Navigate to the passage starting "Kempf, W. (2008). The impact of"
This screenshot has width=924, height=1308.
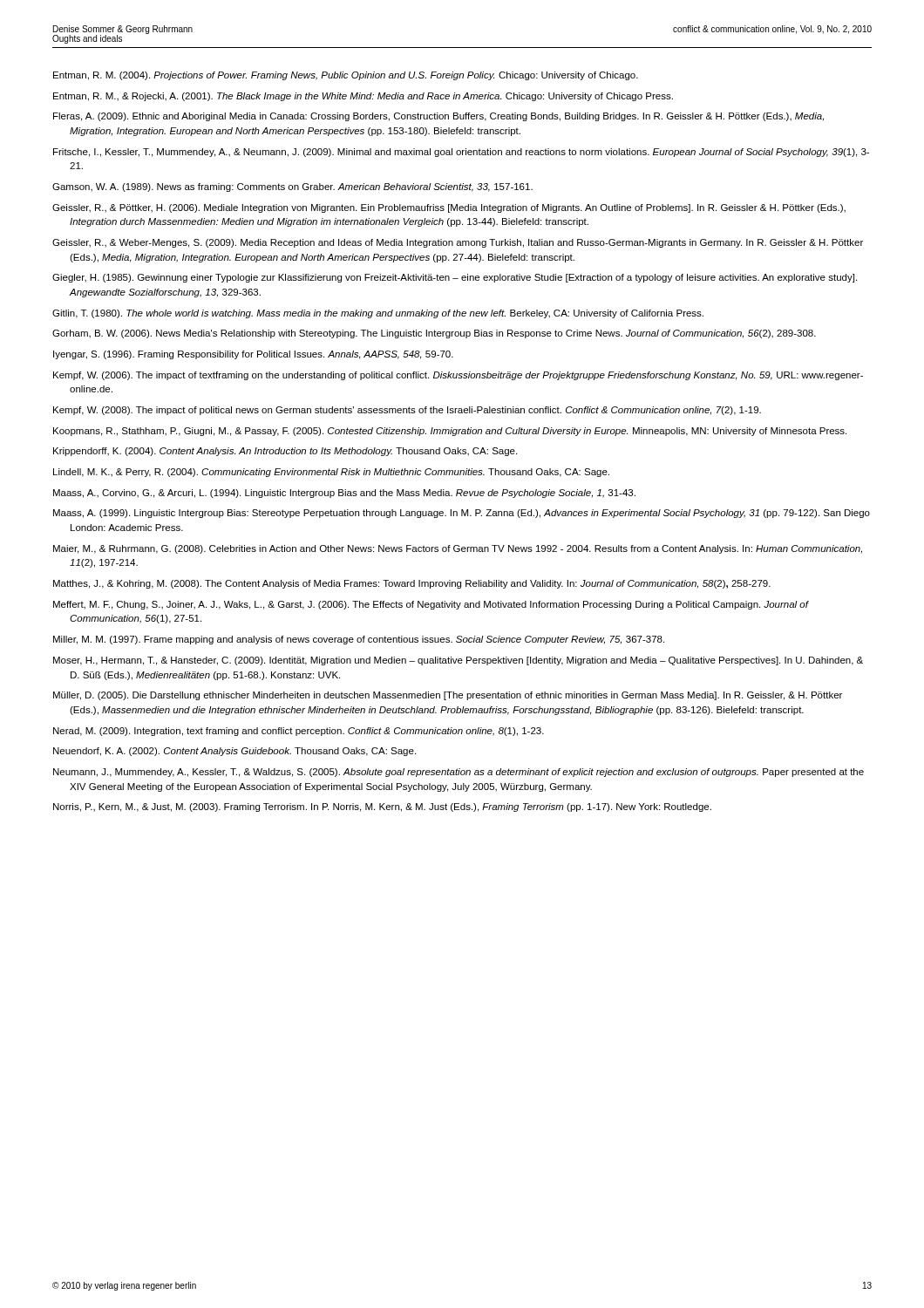(x=407, y=410)
